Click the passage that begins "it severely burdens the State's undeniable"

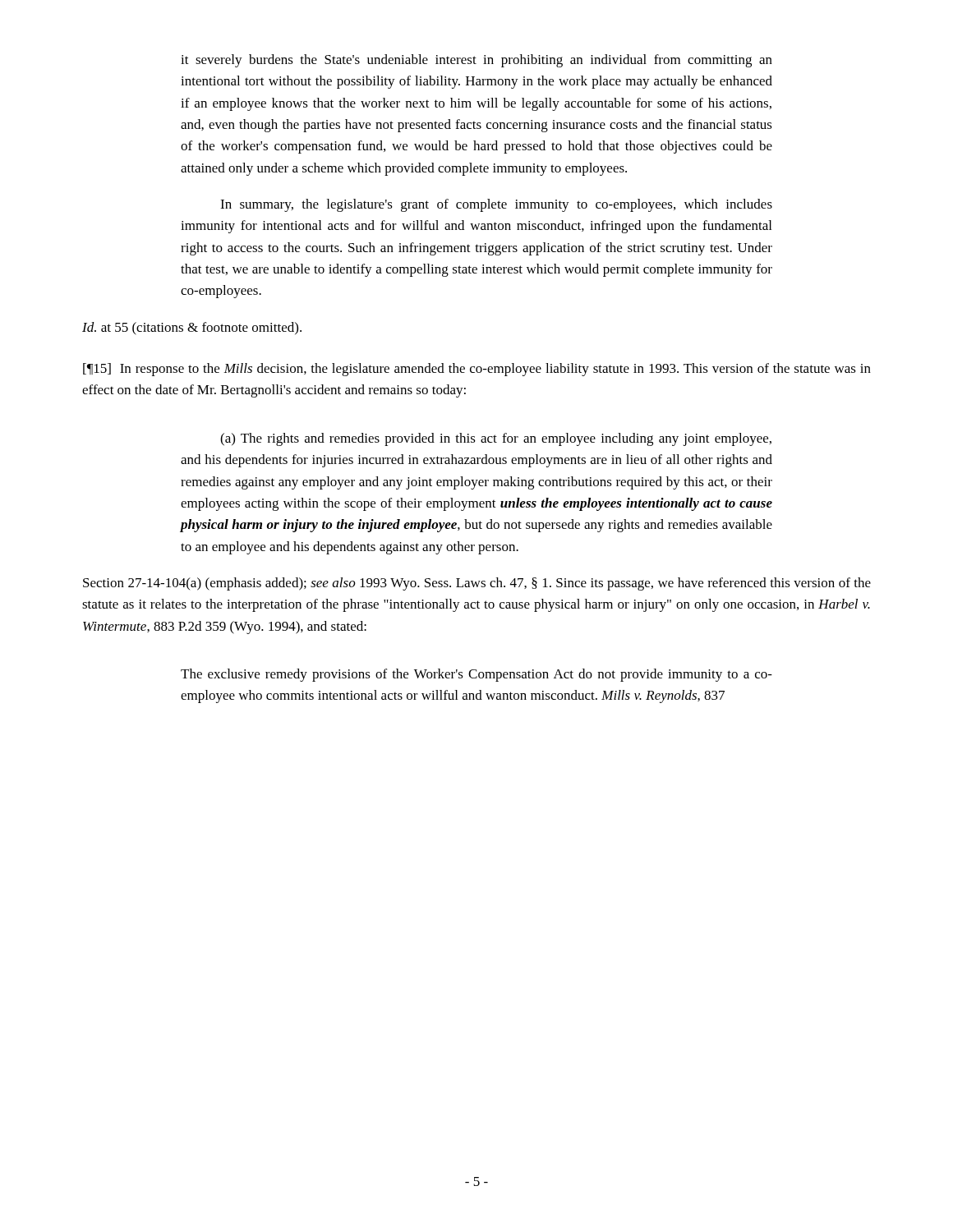(x=476, y=114)
